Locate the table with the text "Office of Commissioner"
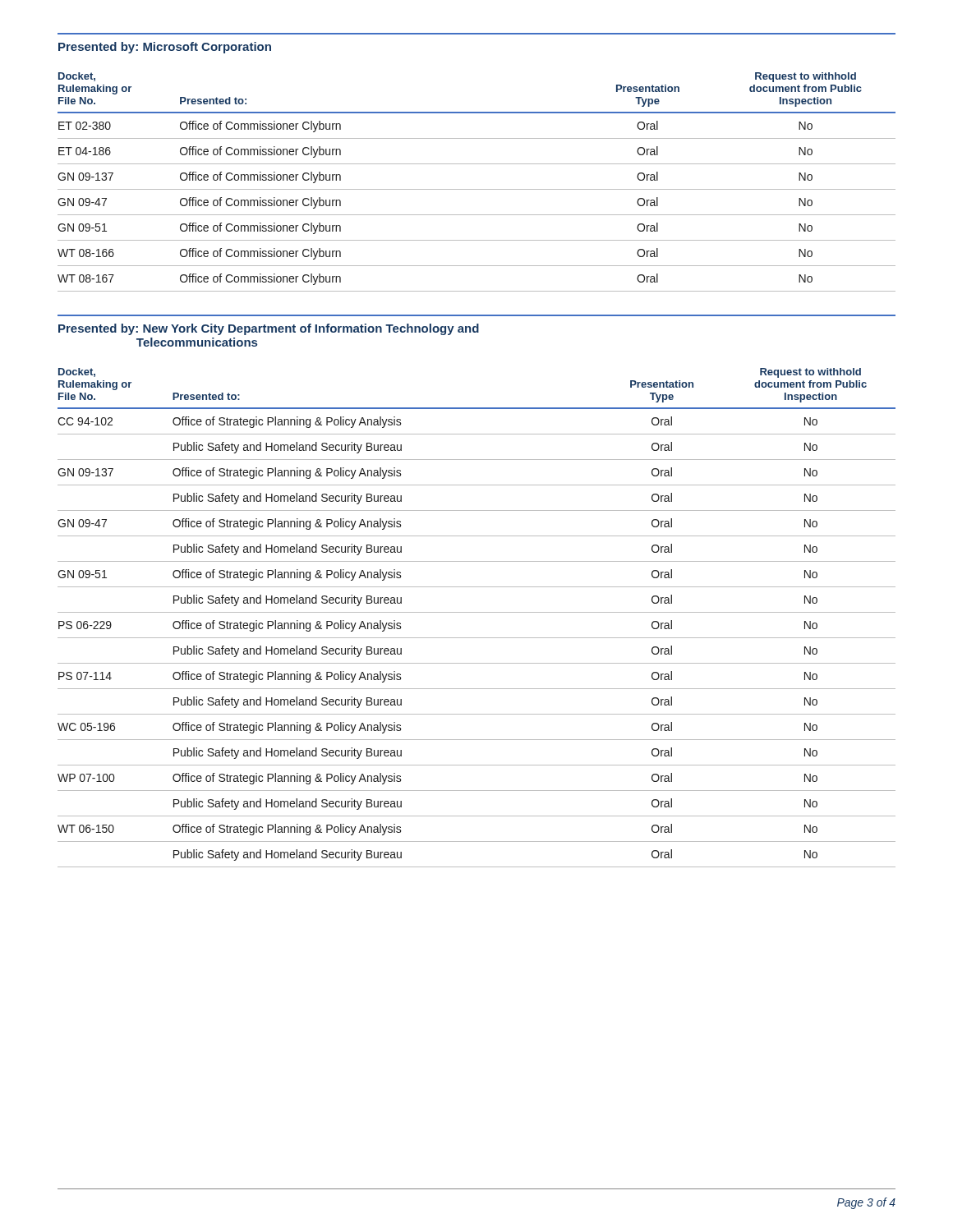This screenshot has height=1232, width=953. [476, 178]
